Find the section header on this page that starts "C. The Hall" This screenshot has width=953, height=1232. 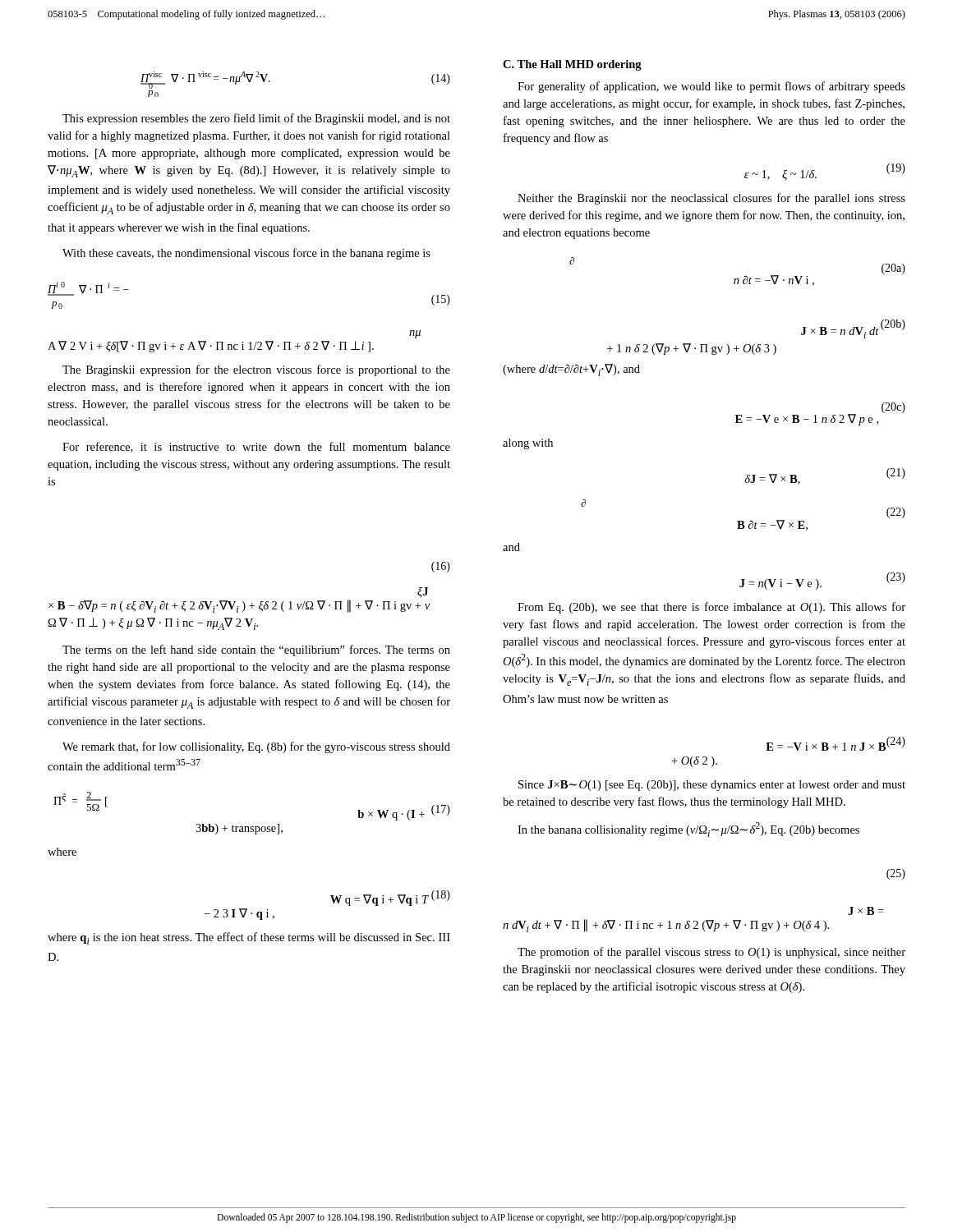(572, 64)
